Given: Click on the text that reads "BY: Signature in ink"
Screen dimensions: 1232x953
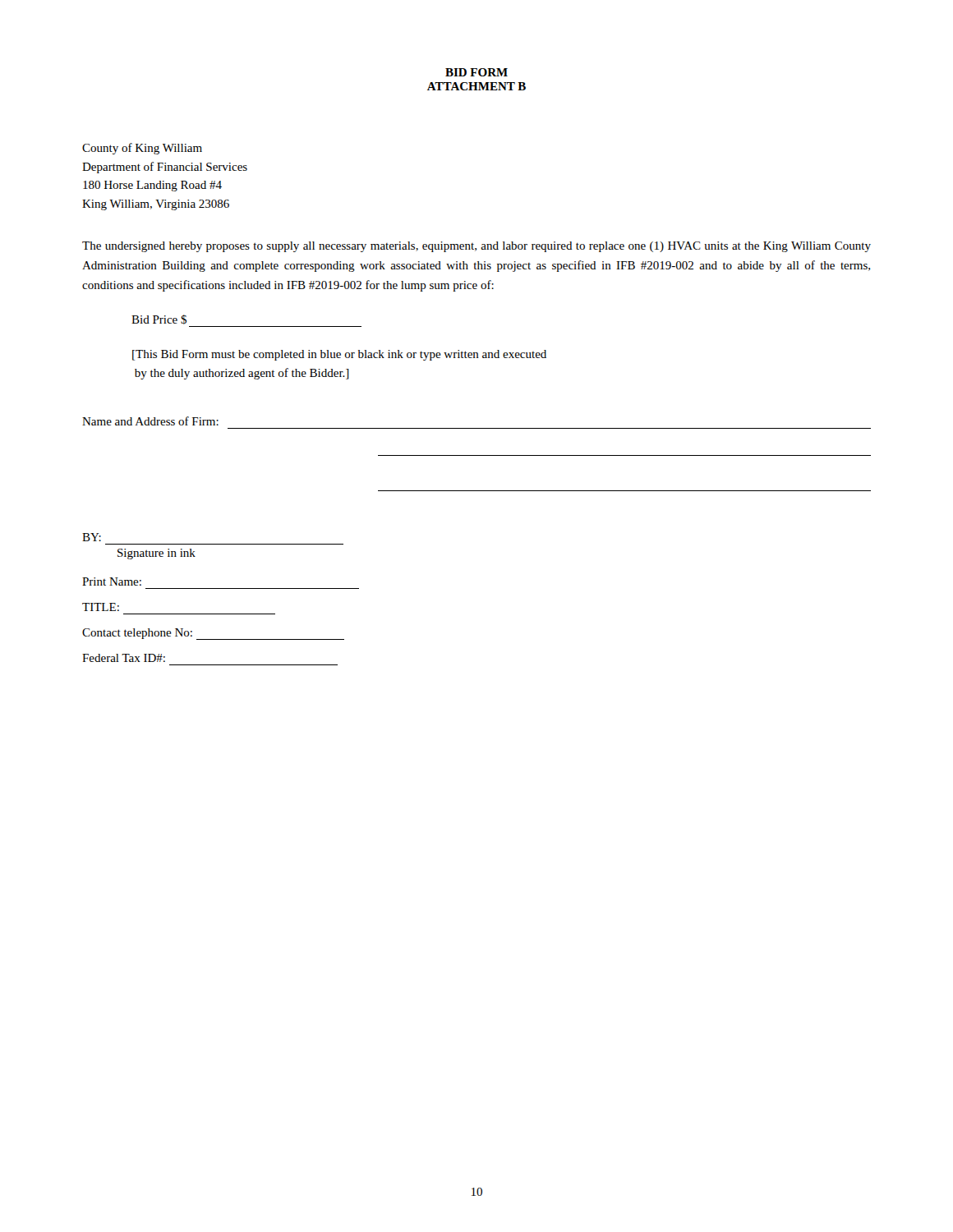Looking at the screenshot, I should 92,537.
